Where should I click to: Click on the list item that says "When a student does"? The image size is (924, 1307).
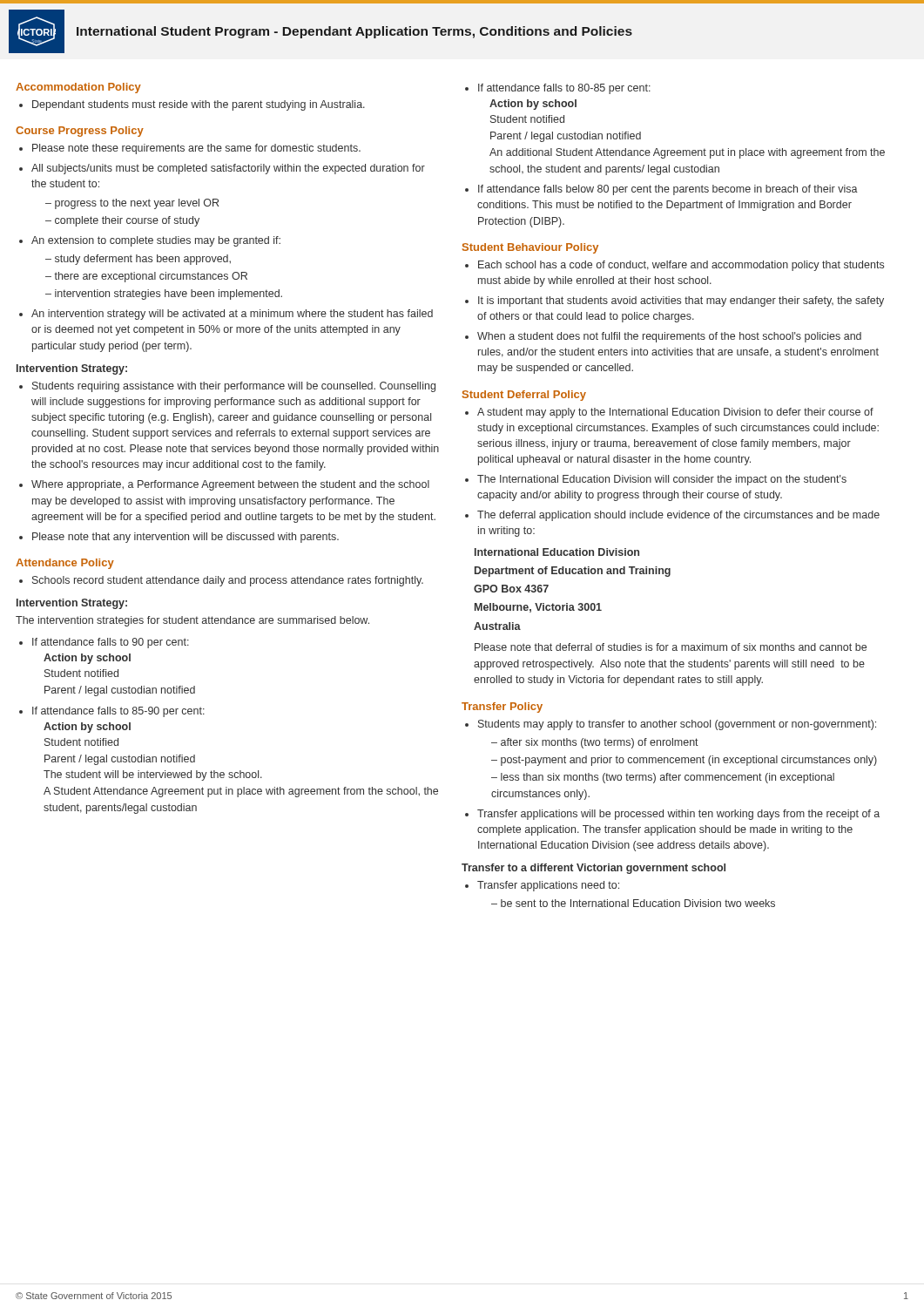[678, 352]
